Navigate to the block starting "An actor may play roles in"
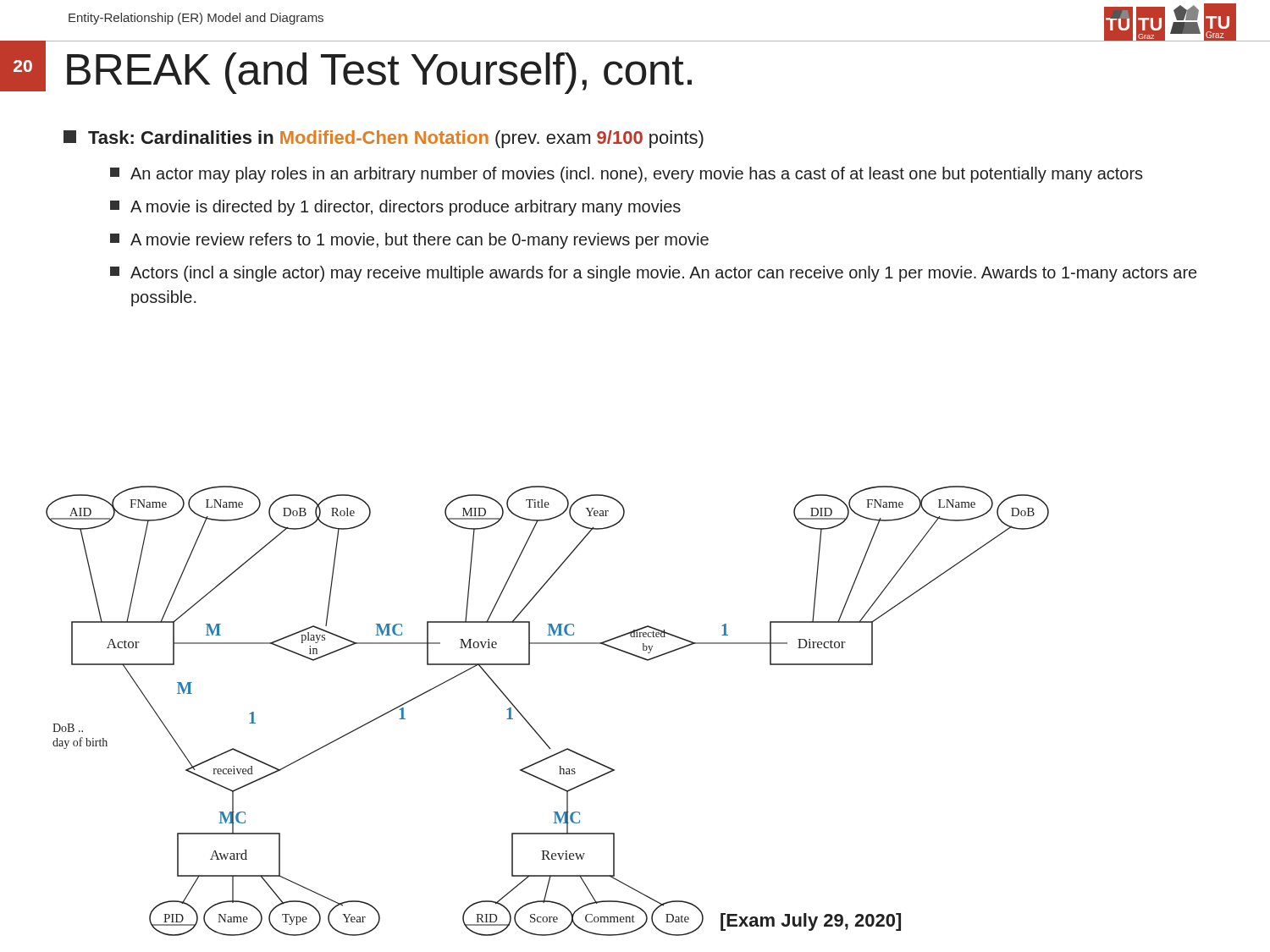This screenshot has width=1270, height=952. (x=627, y=174)
